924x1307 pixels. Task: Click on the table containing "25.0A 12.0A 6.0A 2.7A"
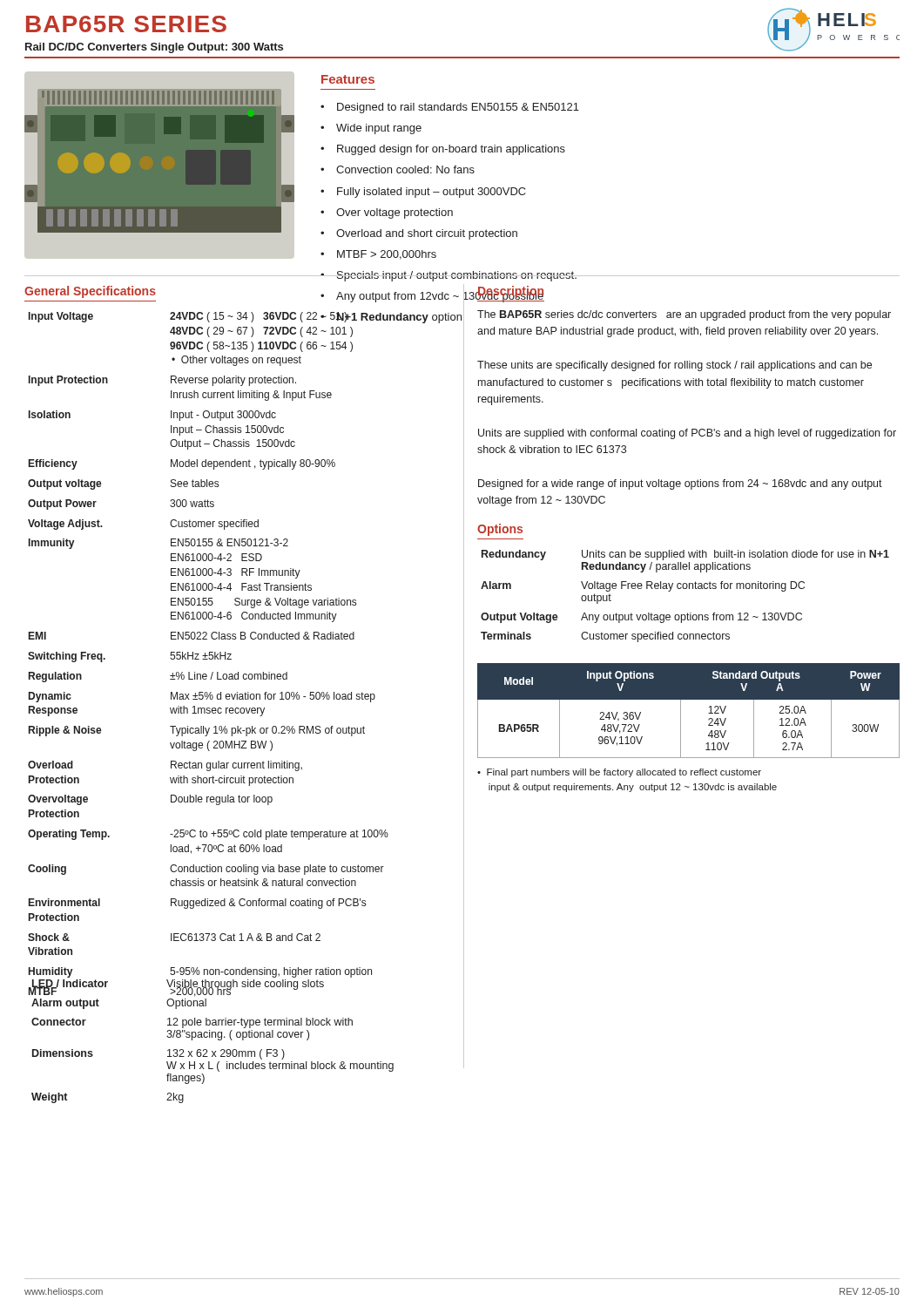click(688, 710)
